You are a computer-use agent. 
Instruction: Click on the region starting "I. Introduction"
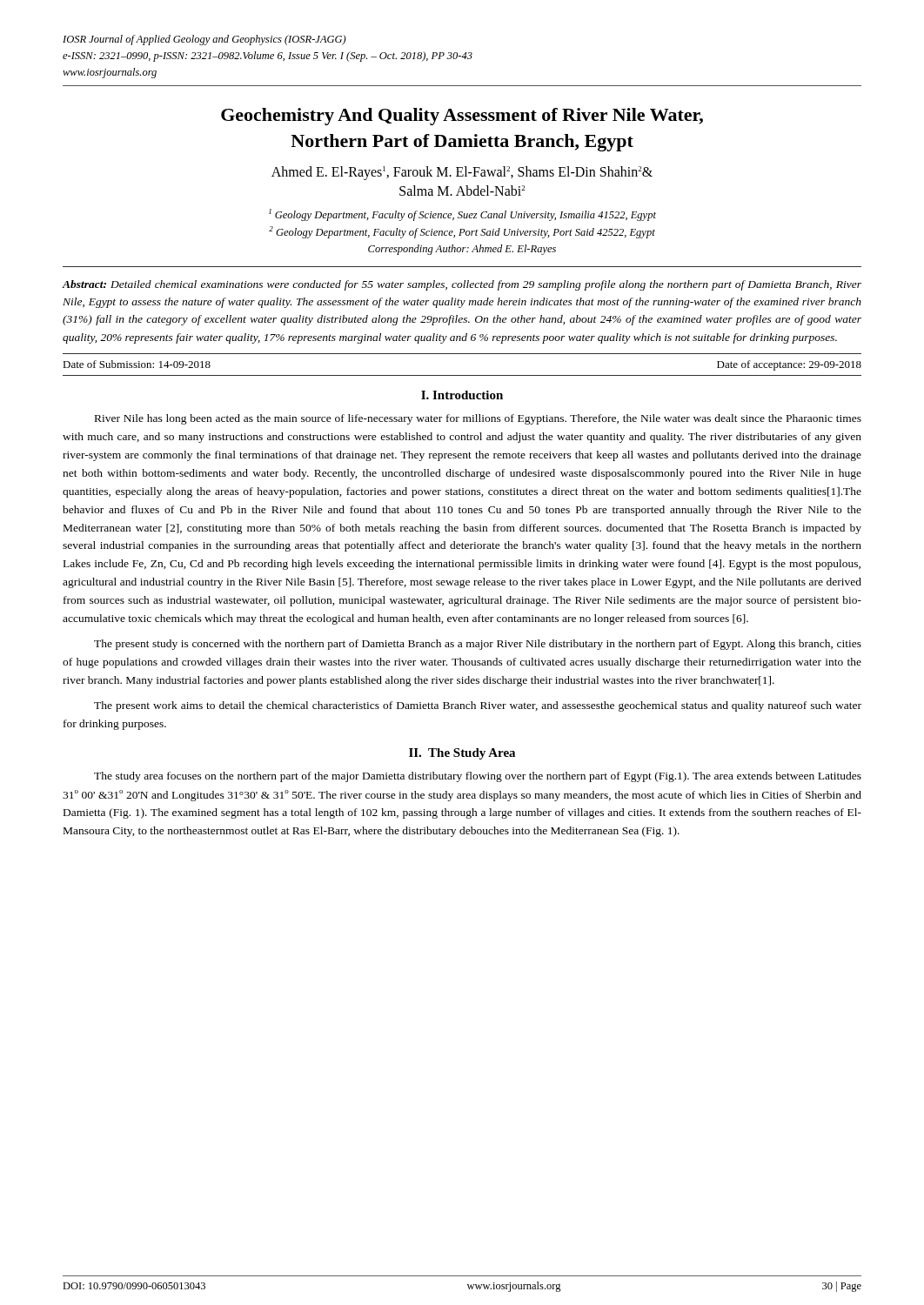462,395
